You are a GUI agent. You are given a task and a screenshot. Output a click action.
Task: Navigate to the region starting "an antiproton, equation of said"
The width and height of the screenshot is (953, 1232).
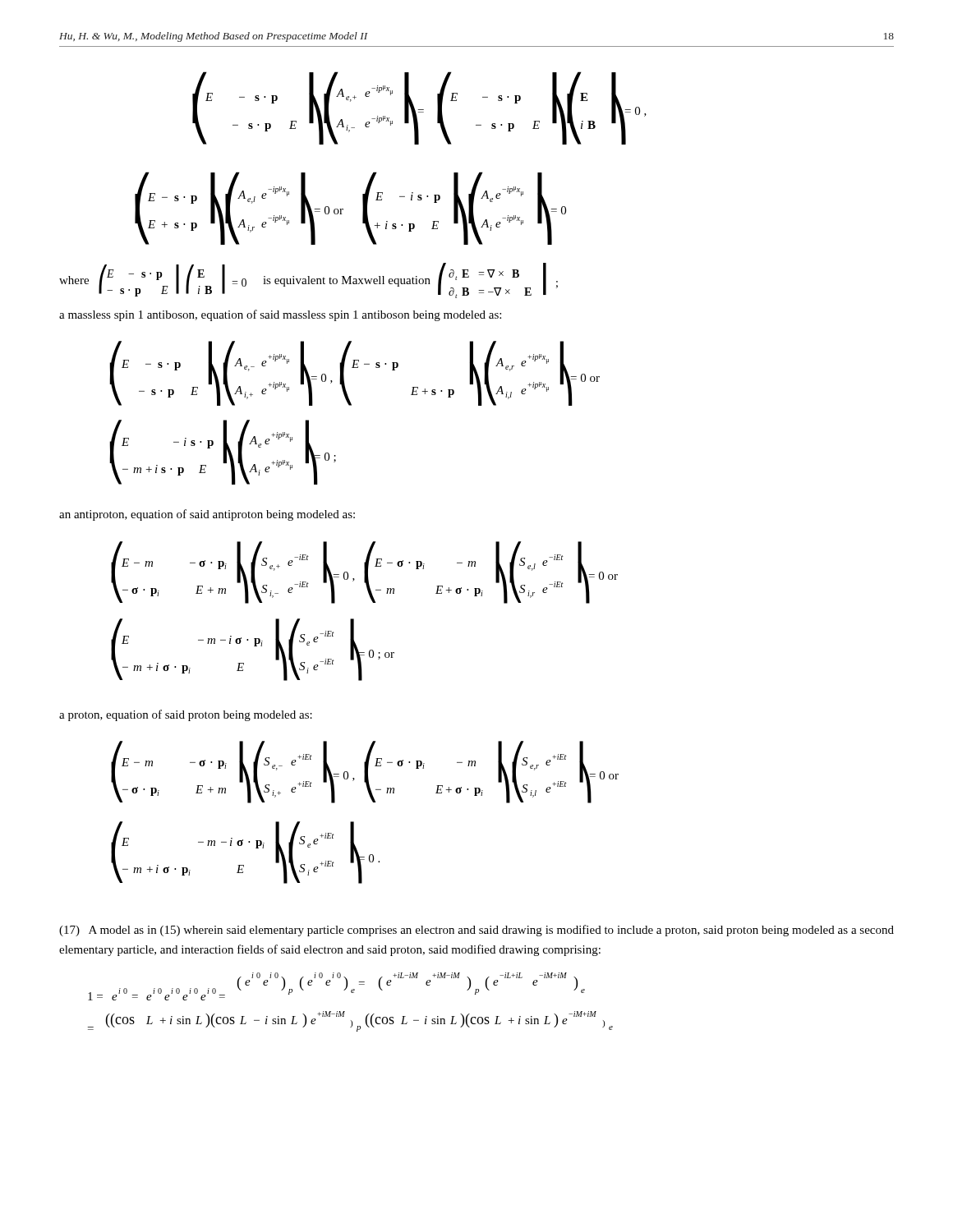coord(208,514)
